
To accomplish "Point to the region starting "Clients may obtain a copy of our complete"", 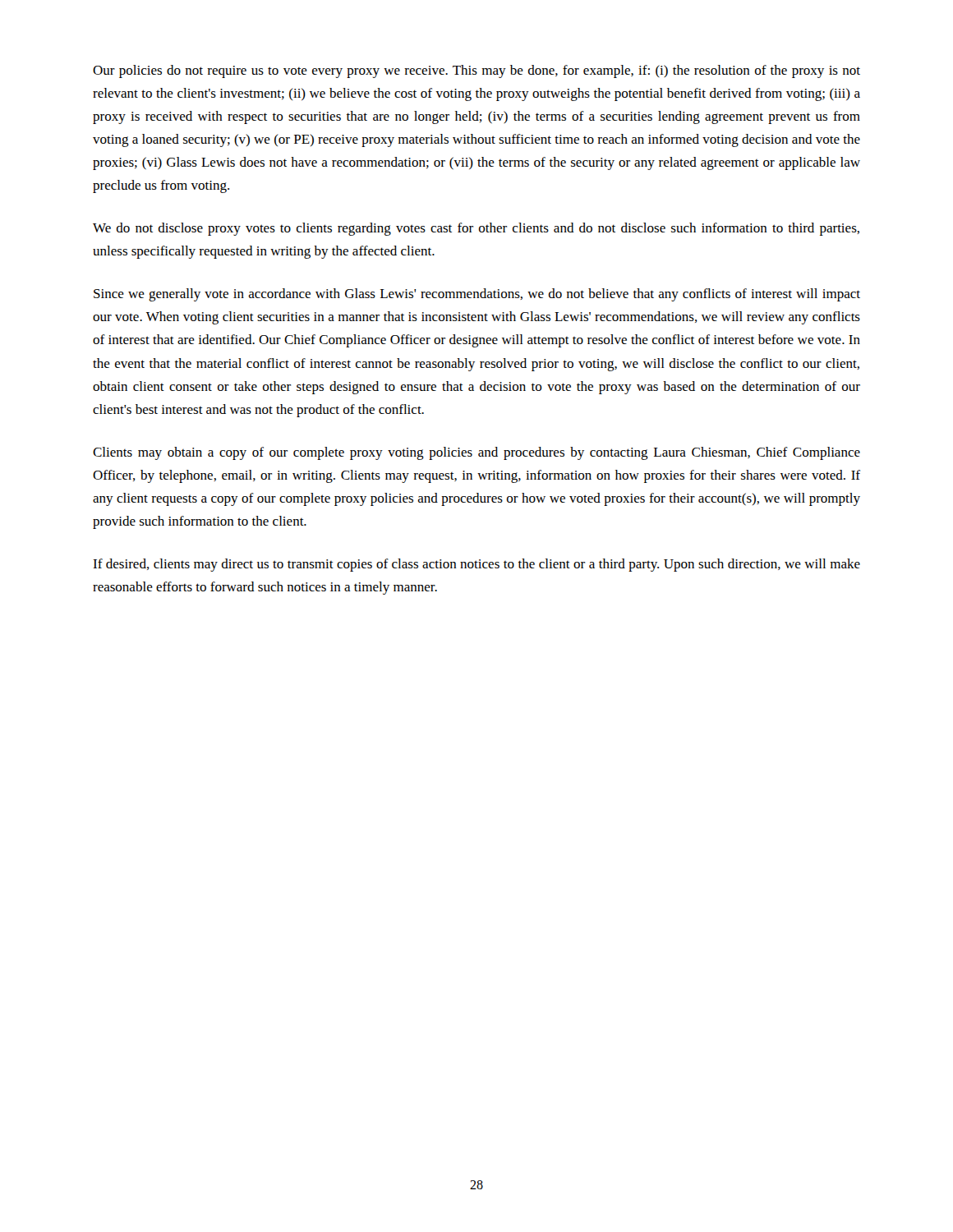I will coord(476,486).
